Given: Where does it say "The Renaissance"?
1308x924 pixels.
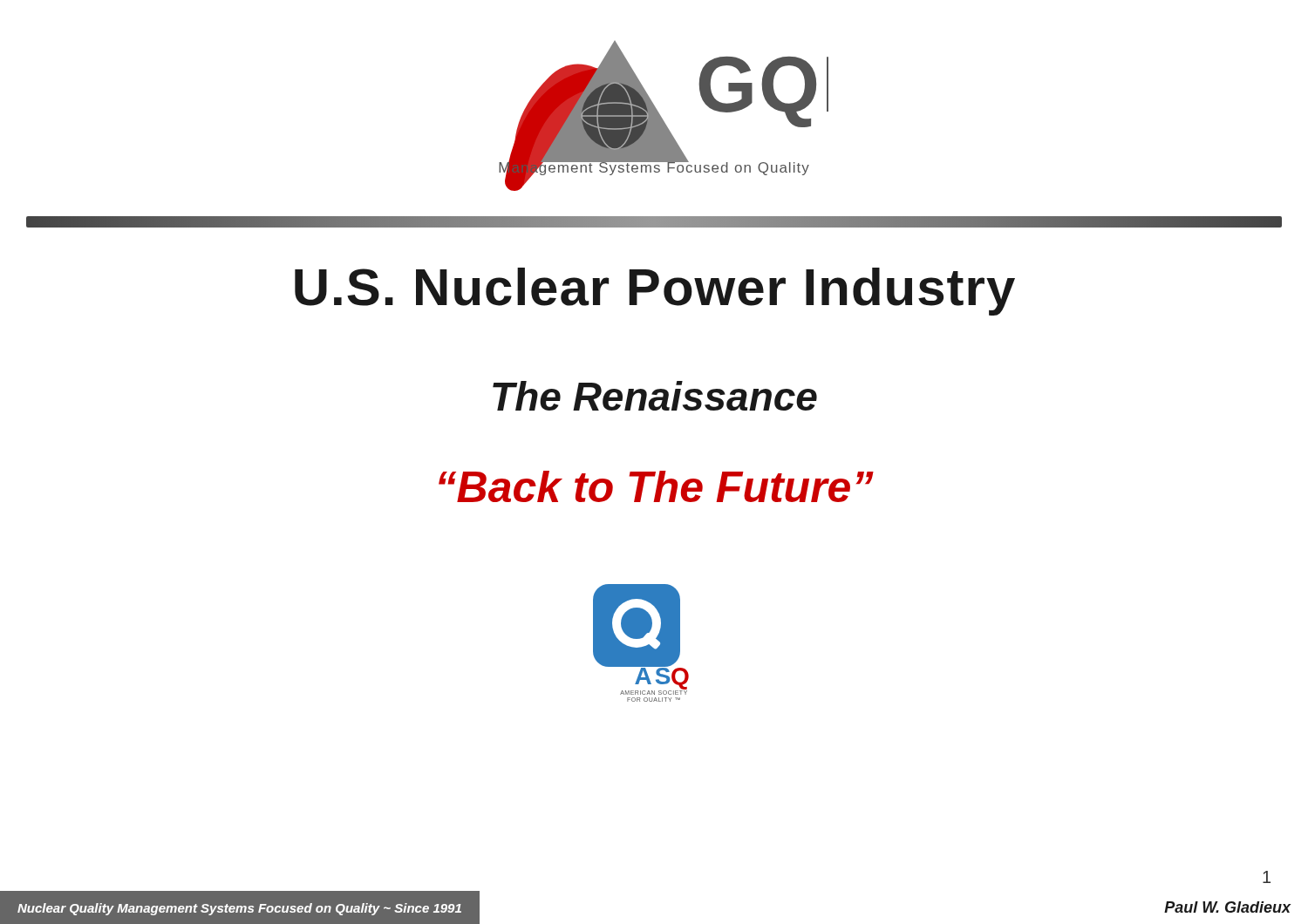Looking at the screenshot, I should point(654,397).
